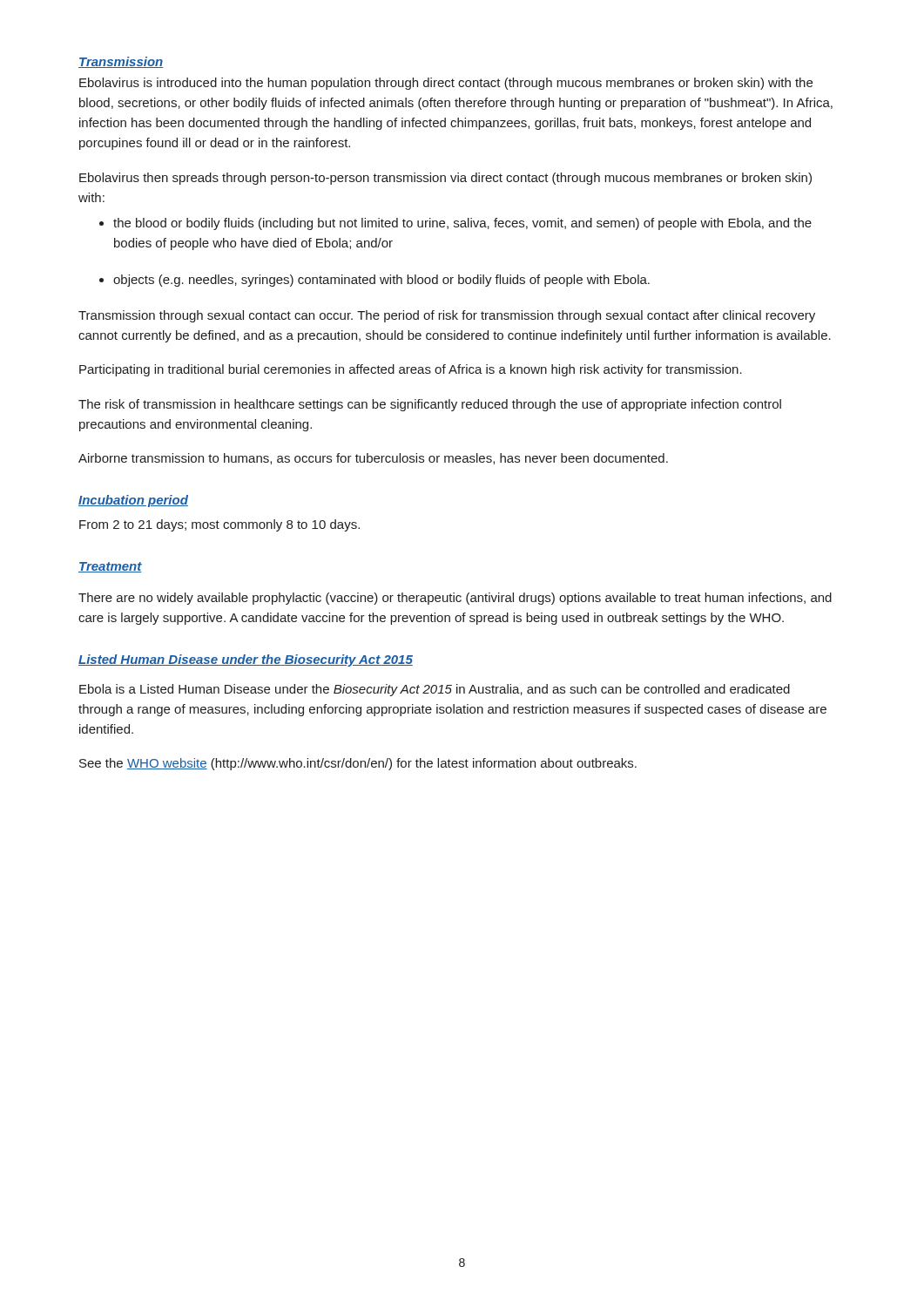Find the block on this page that starts "Participating in traditional burial"
The width and height of the screenshot is (924, 1307).
click(x=410, y=369)
